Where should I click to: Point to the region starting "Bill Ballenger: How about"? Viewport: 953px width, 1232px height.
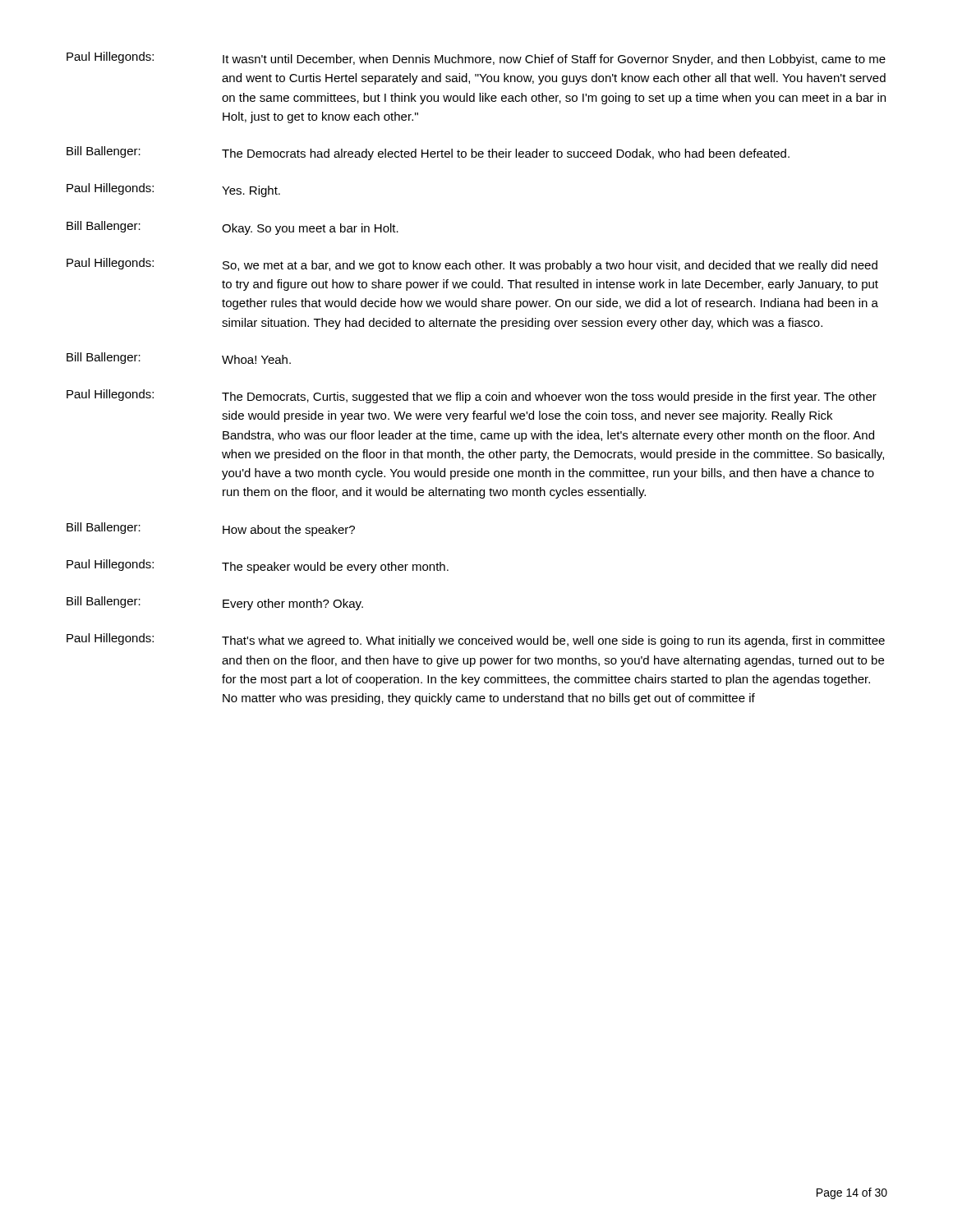pos(104,529)
